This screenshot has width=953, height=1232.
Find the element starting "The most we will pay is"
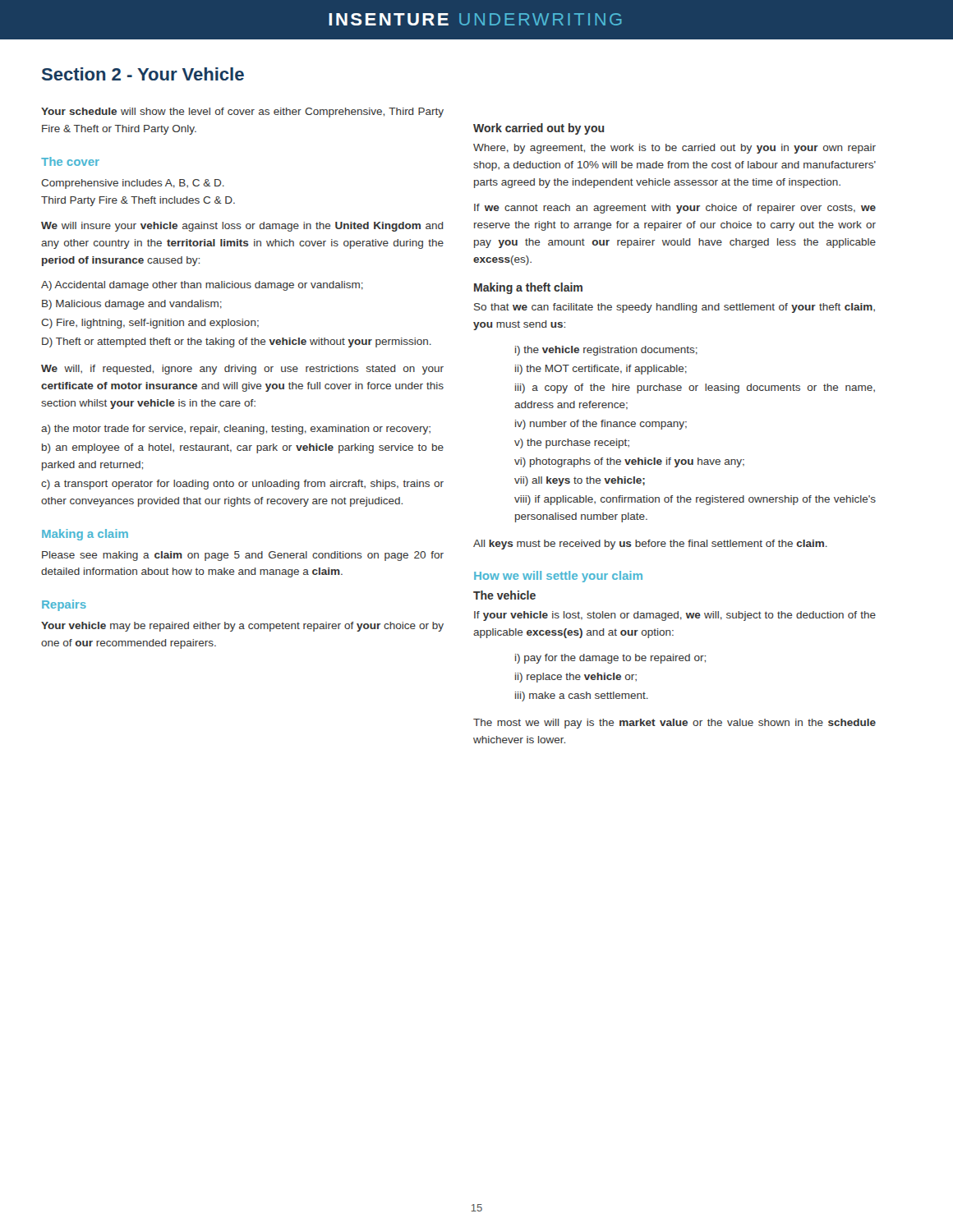(675, 731)
